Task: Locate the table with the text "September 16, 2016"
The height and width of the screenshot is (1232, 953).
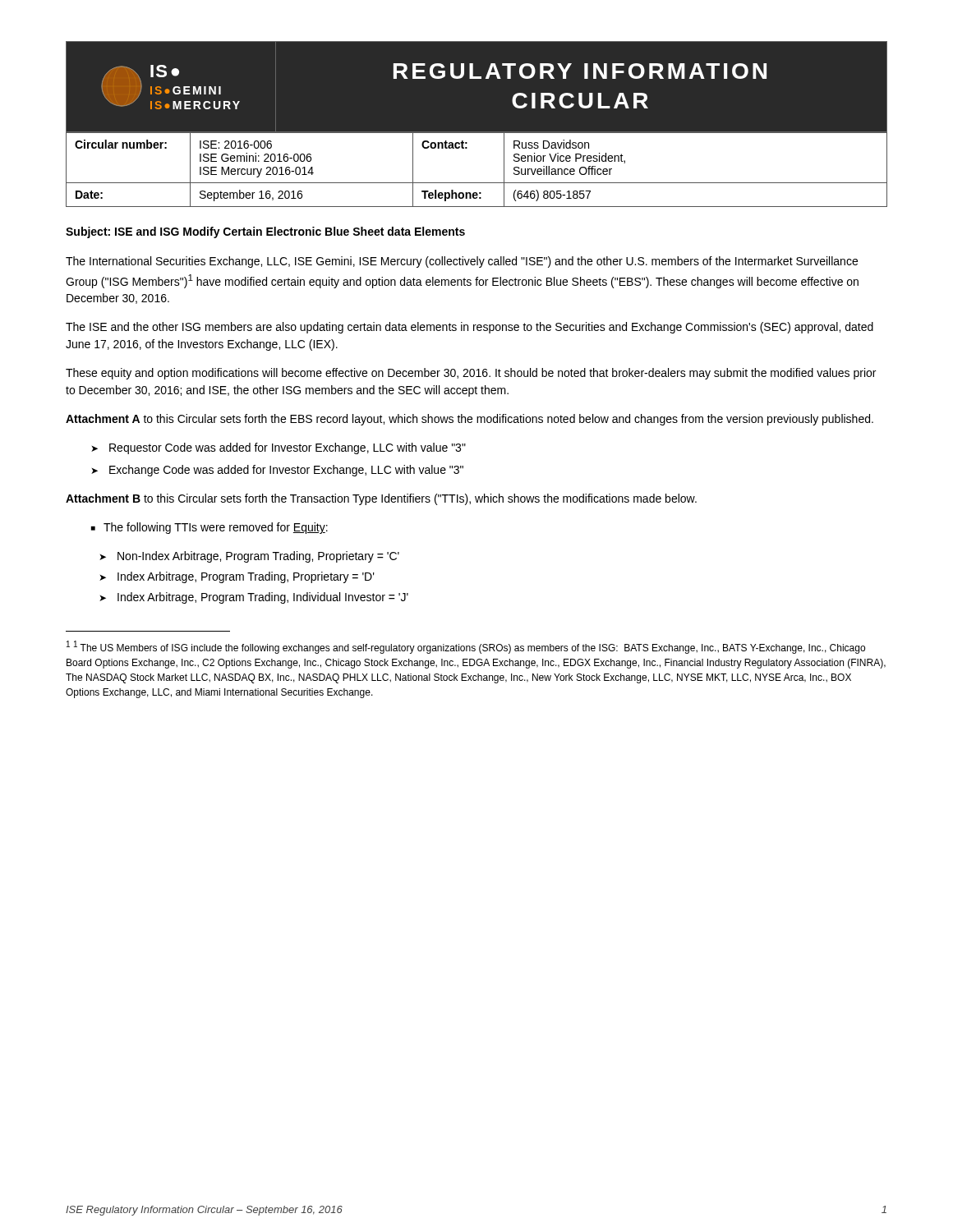Action: coord(476,169)
